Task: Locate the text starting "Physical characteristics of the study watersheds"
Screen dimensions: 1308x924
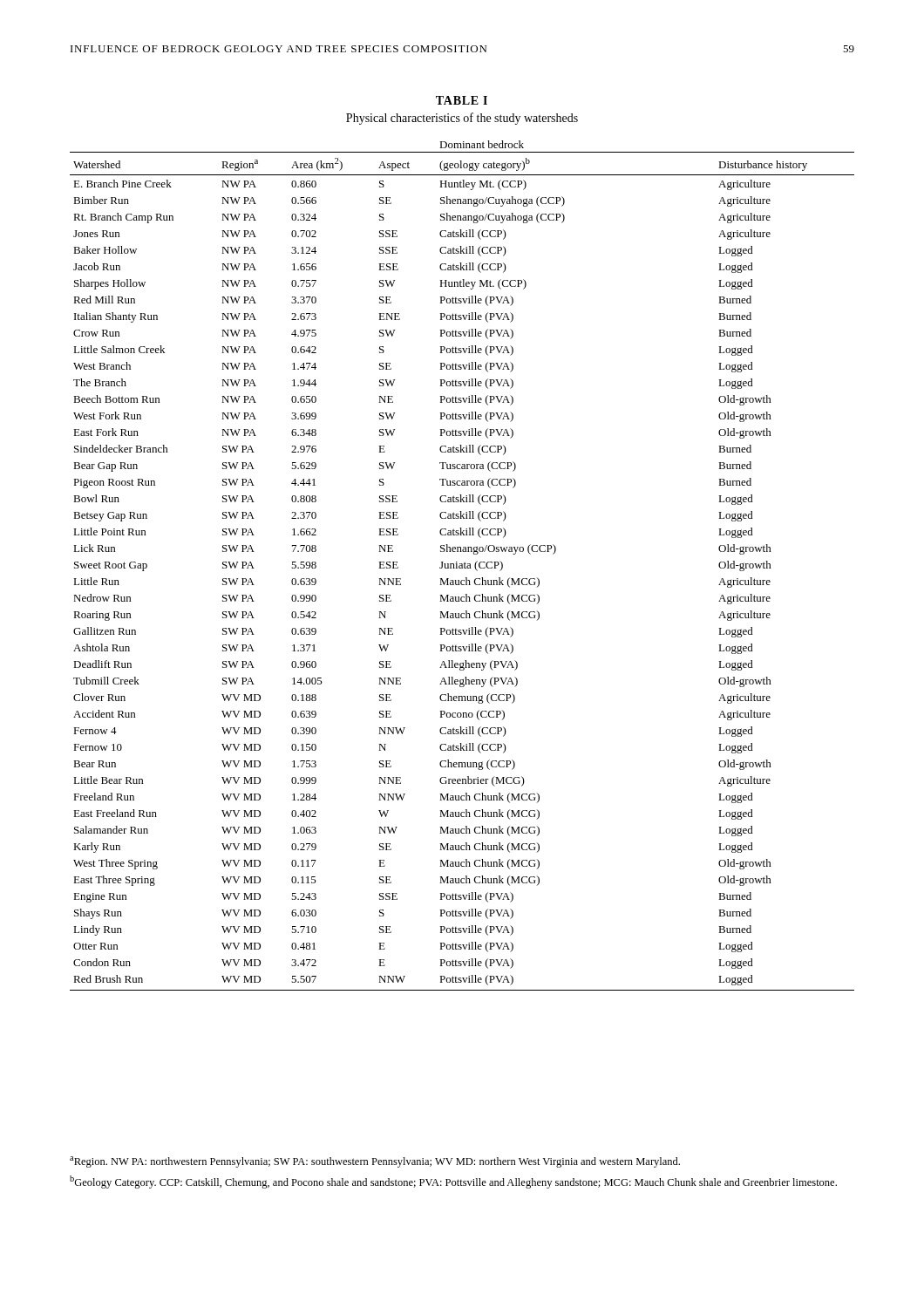Action: 462,118
